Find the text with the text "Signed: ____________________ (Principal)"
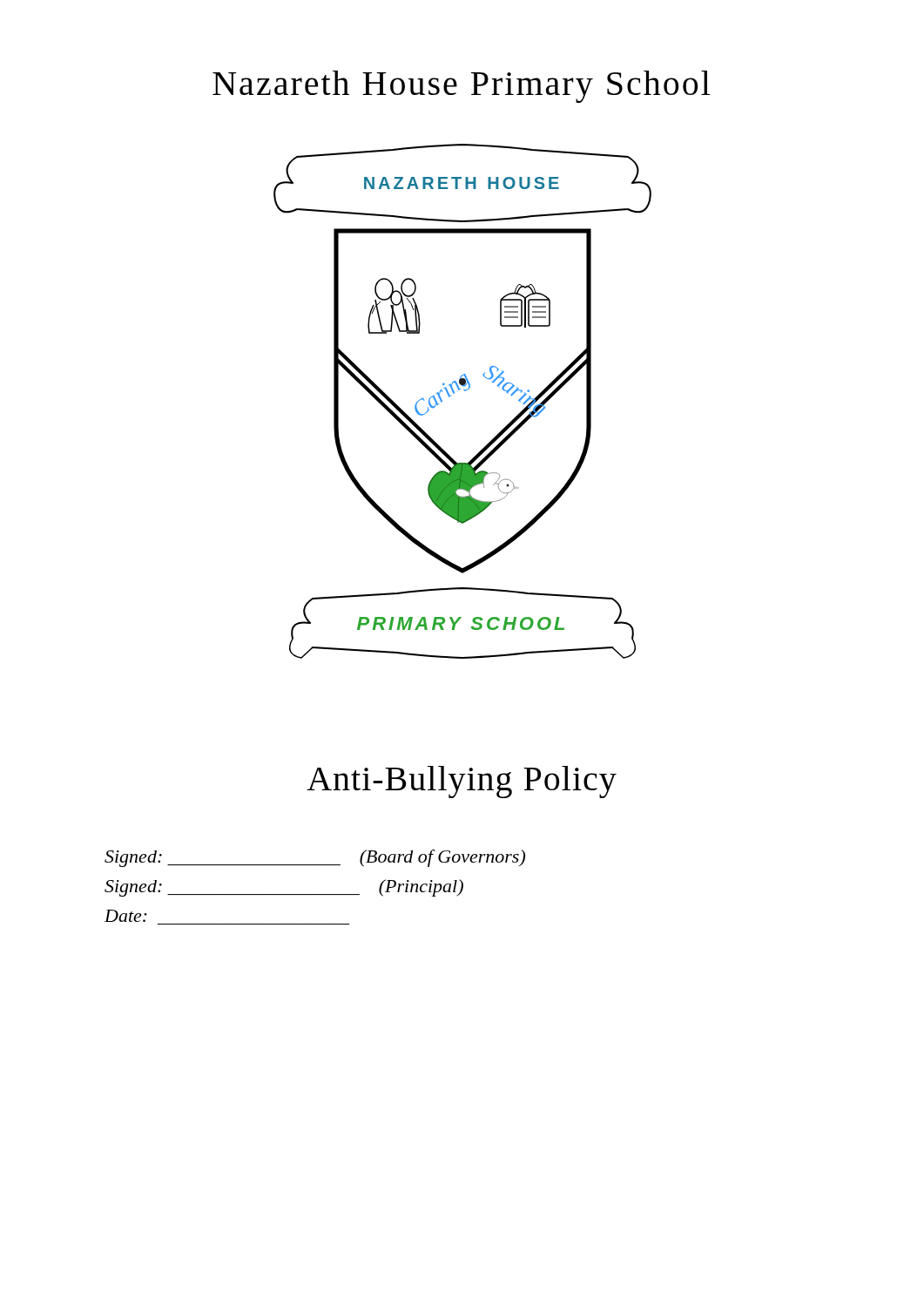The image size is (924, 1307). [x=284, y=886]
